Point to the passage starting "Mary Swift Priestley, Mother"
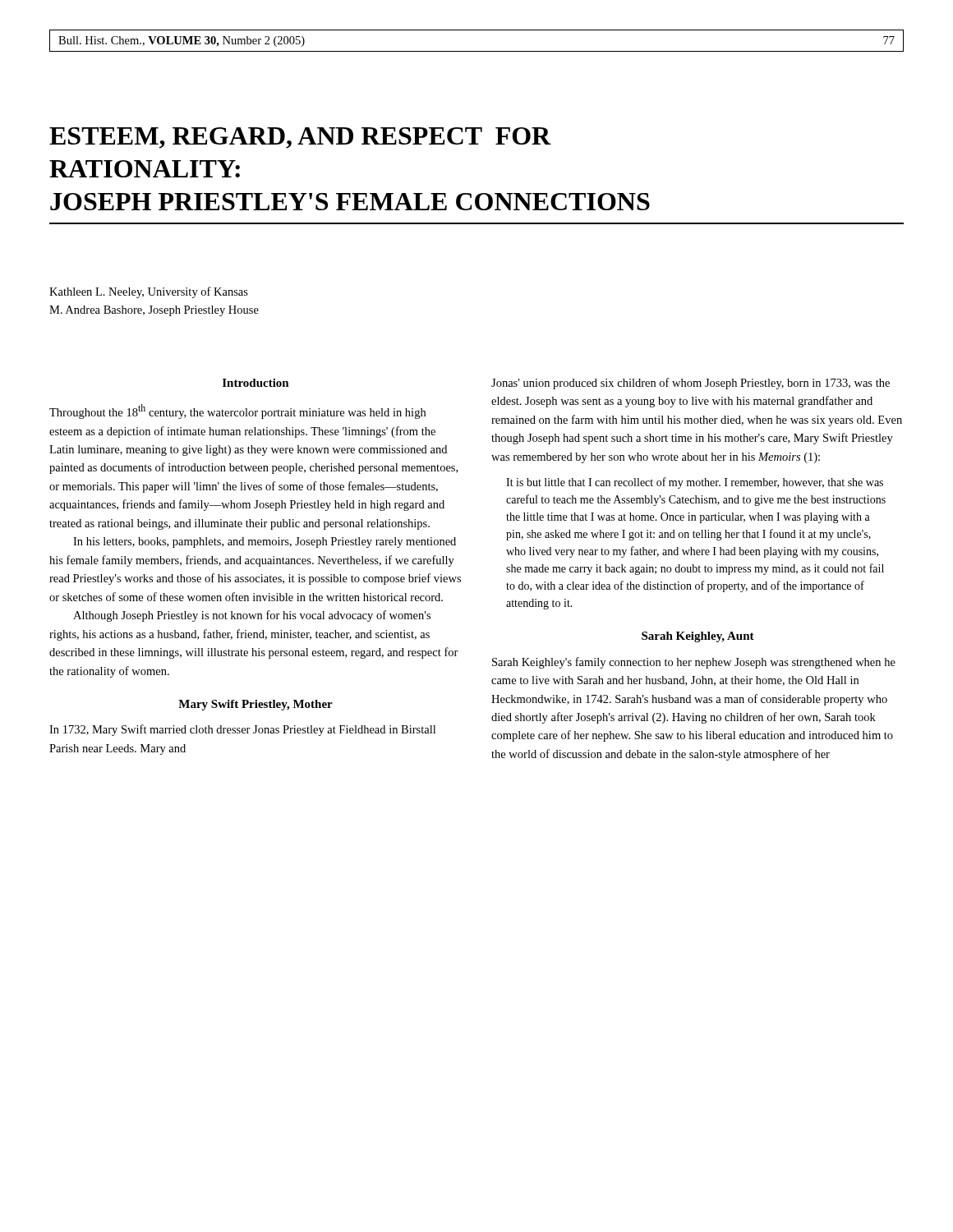 pyautogui.click(x=255, y=704)
